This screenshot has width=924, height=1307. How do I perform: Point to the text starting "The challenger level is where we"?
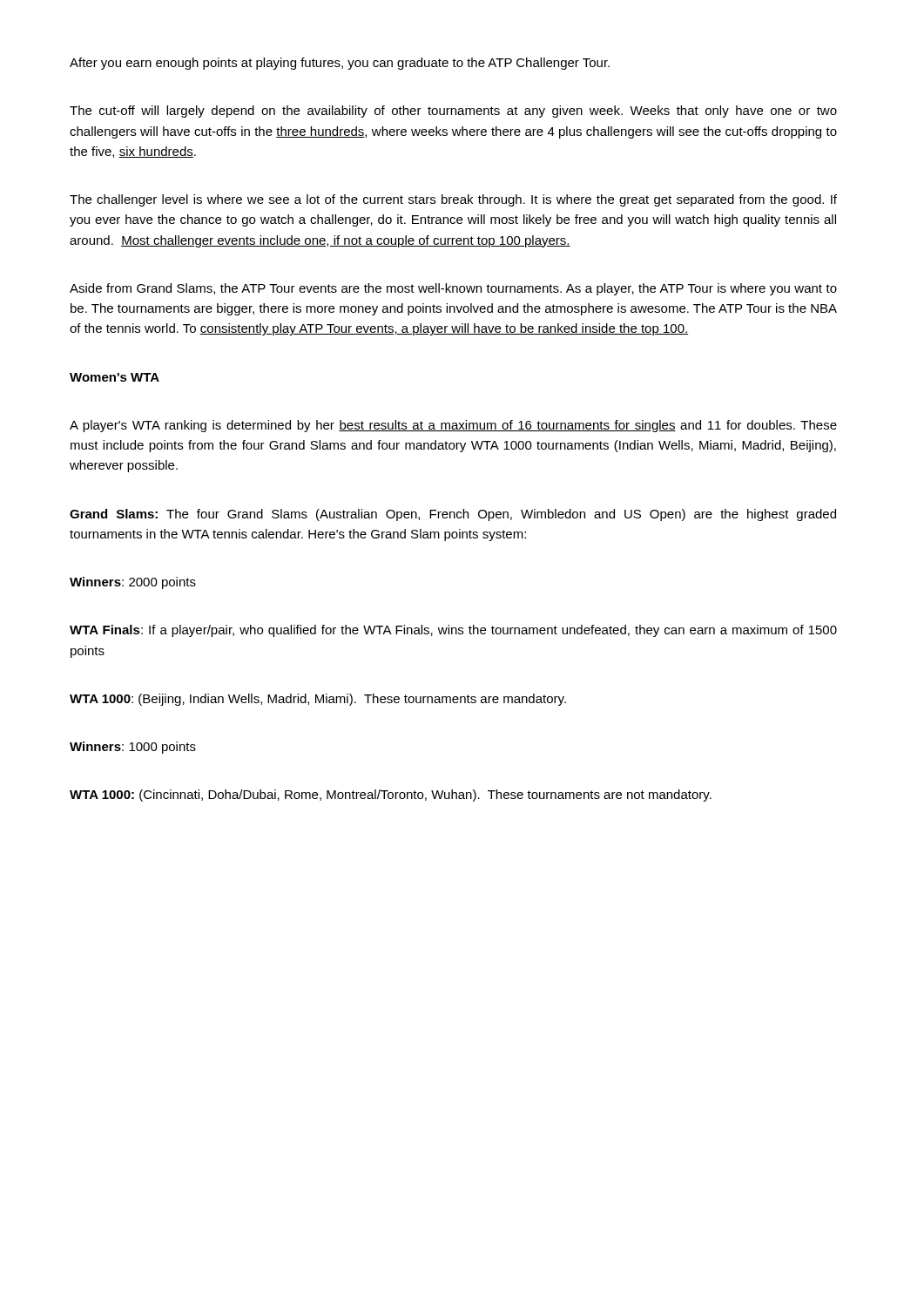pyautogui.click(x=453, y=220)
